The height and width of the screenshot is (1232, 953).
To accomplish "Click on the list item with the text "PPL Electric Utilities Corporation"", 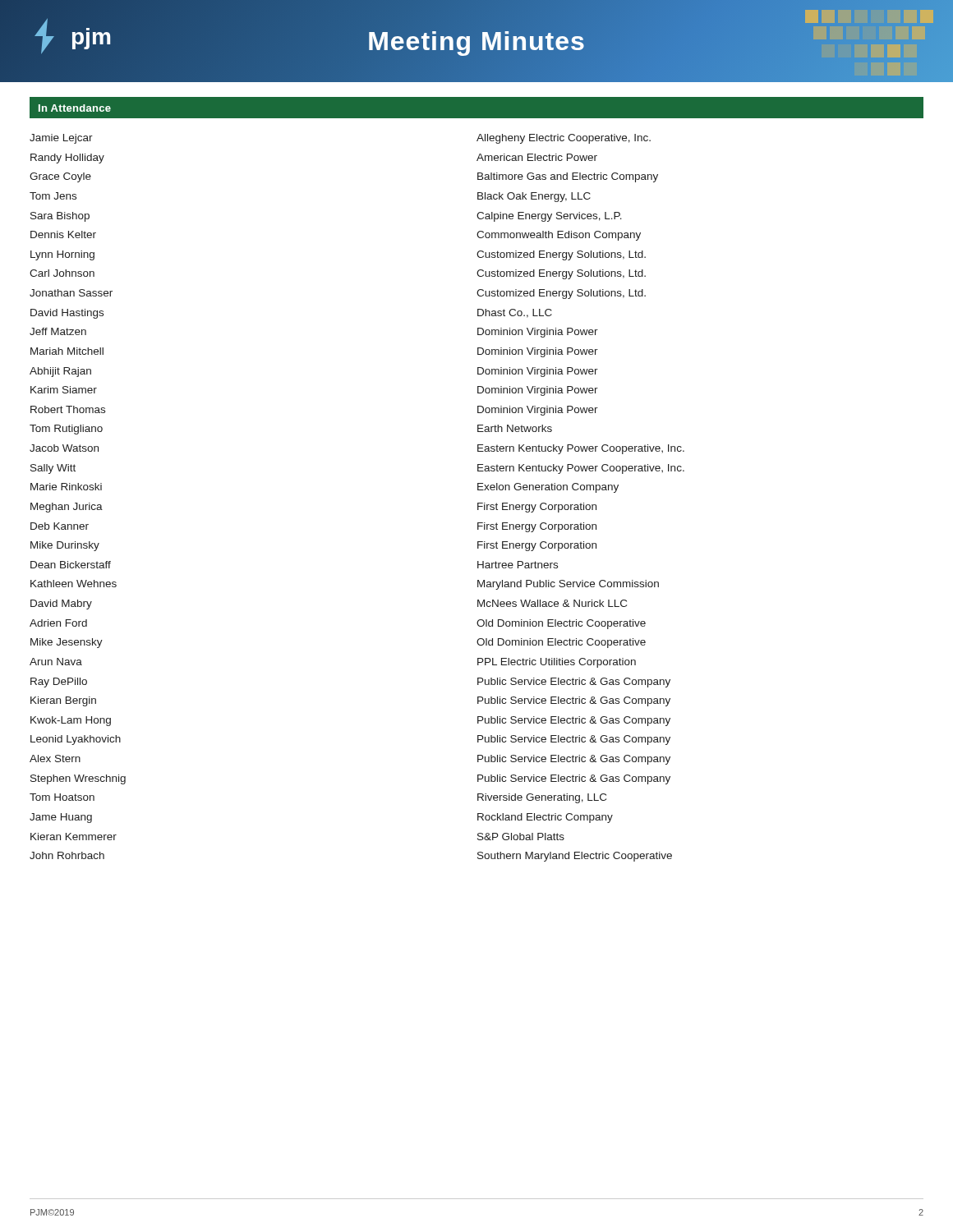I will [x=556, y=661].
